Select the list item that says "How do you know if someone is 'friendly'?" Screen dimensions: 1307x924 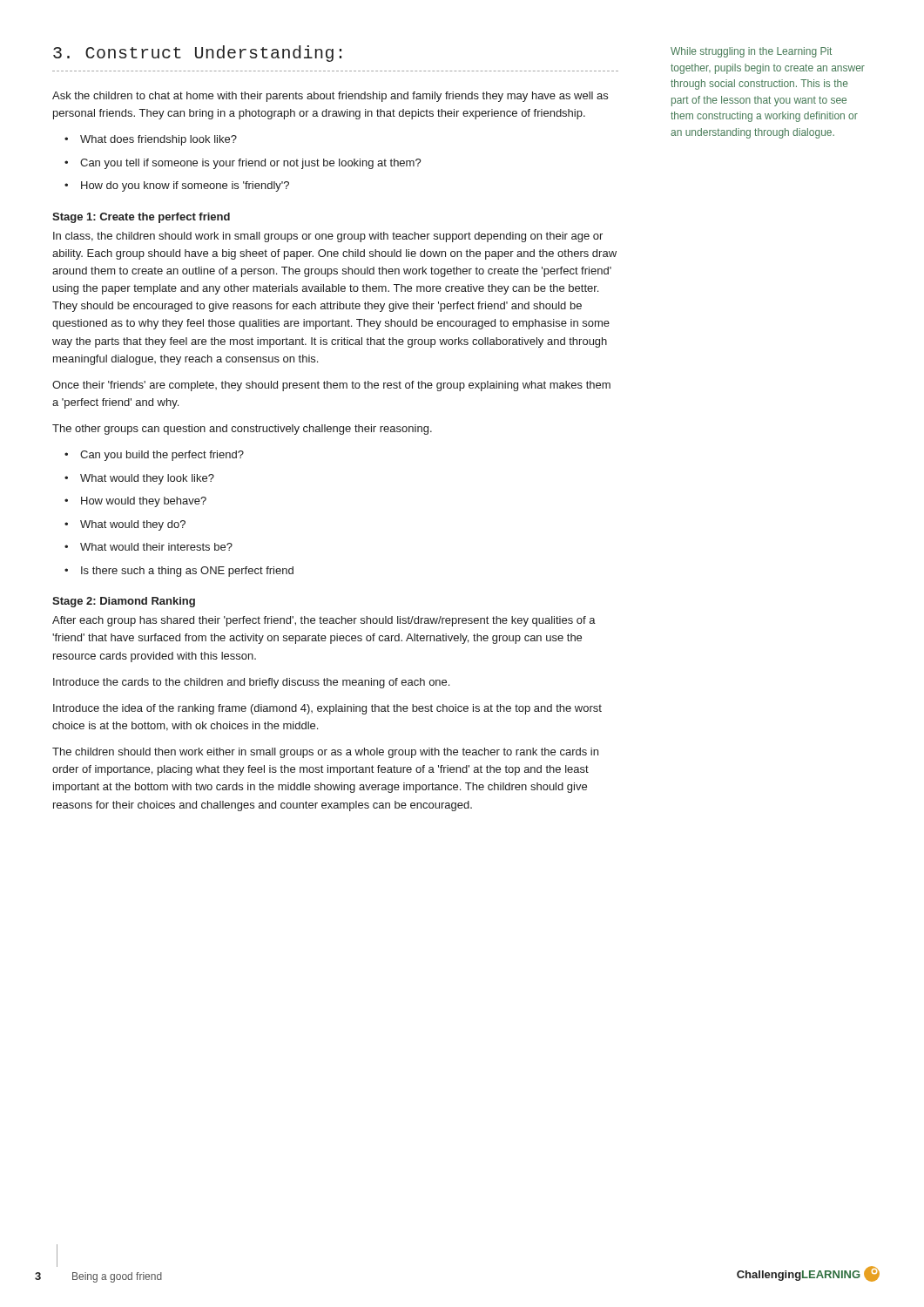(185, 185)
